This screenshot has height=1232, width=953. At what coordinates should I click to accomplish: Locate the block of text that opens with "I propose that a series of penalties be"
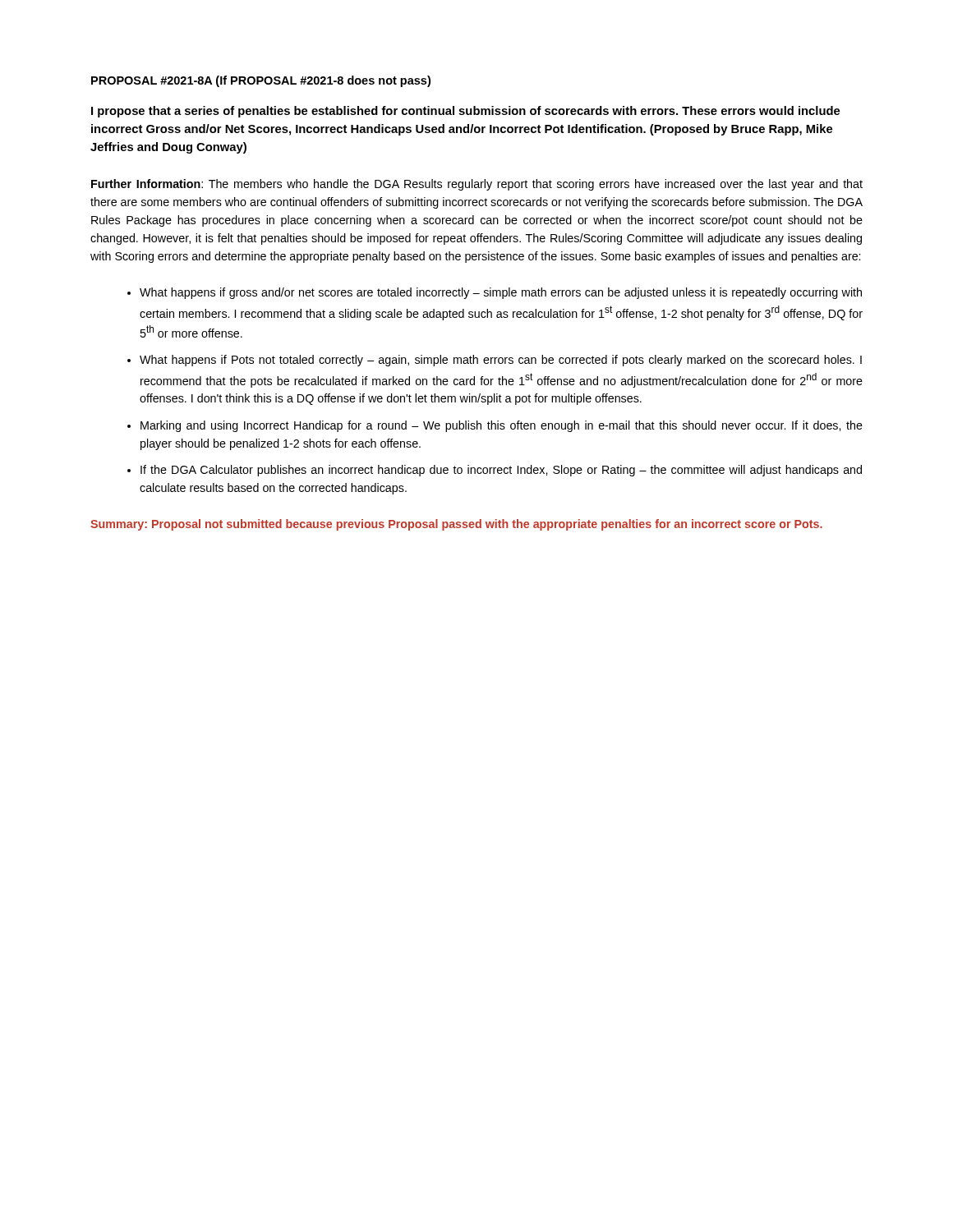pos(465,129)
